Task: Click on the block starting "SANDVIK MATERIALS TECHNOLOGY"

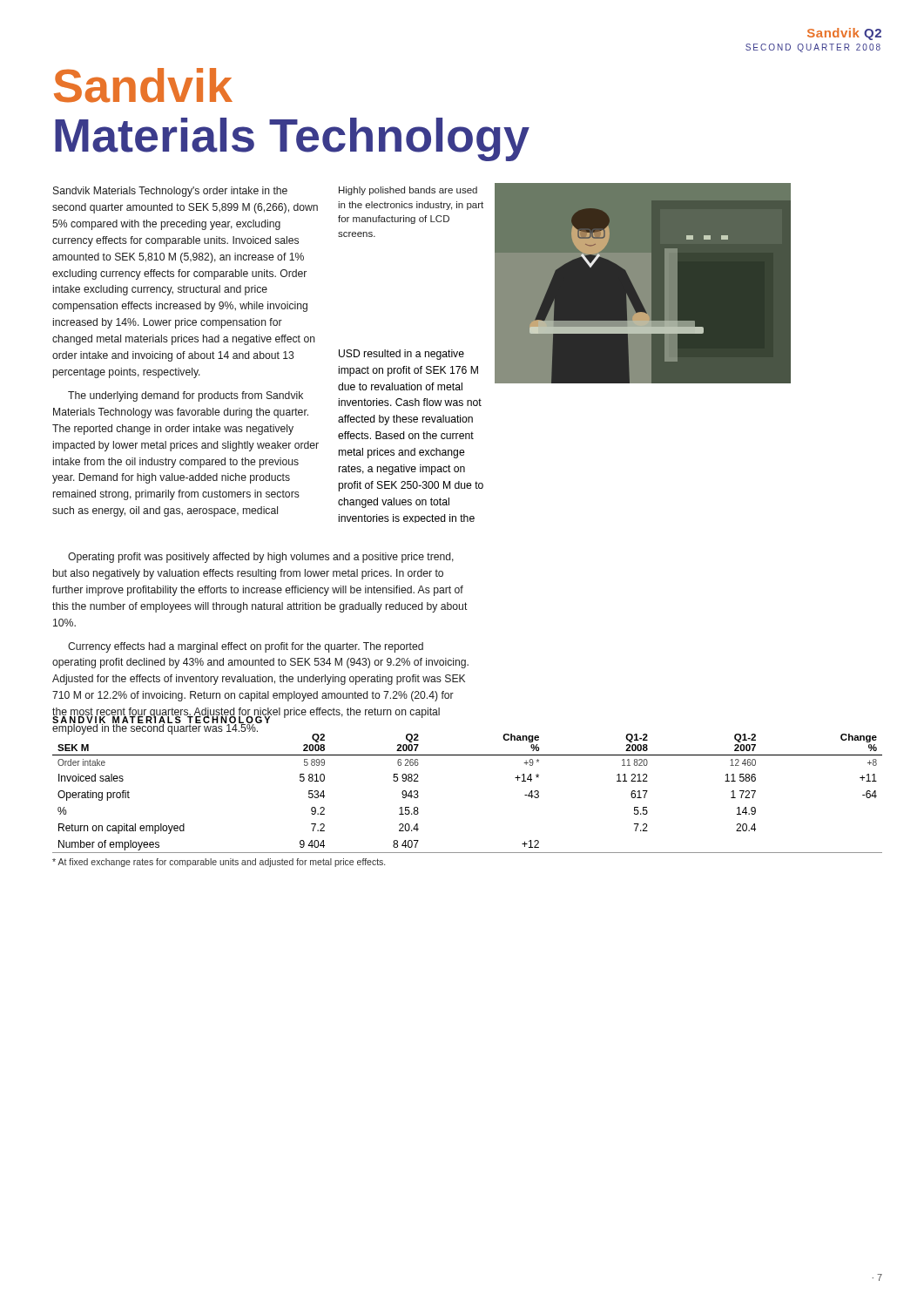Action: click(x=162, y=720)
